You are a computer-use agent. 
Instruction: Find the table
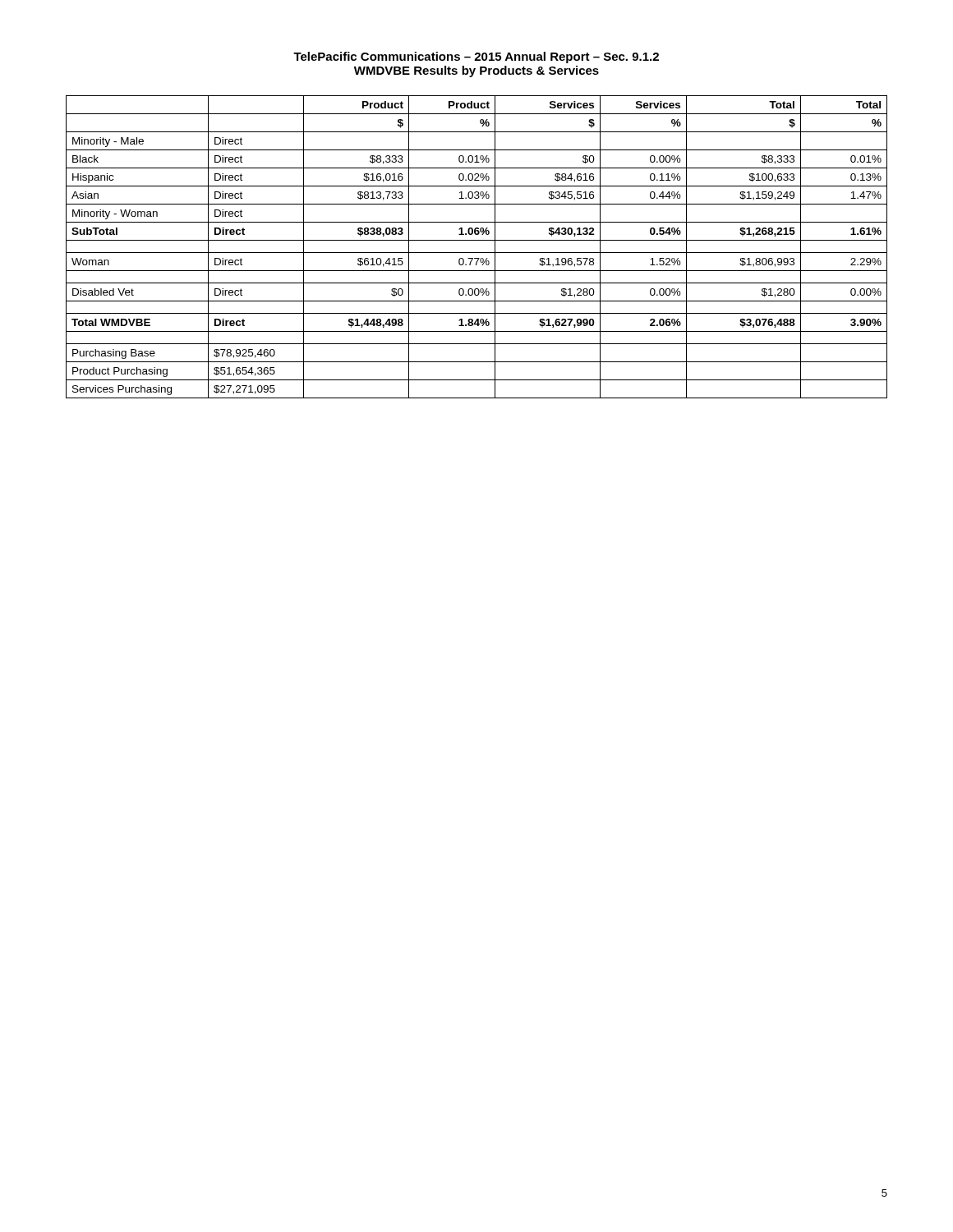click(x=476, y=247)
